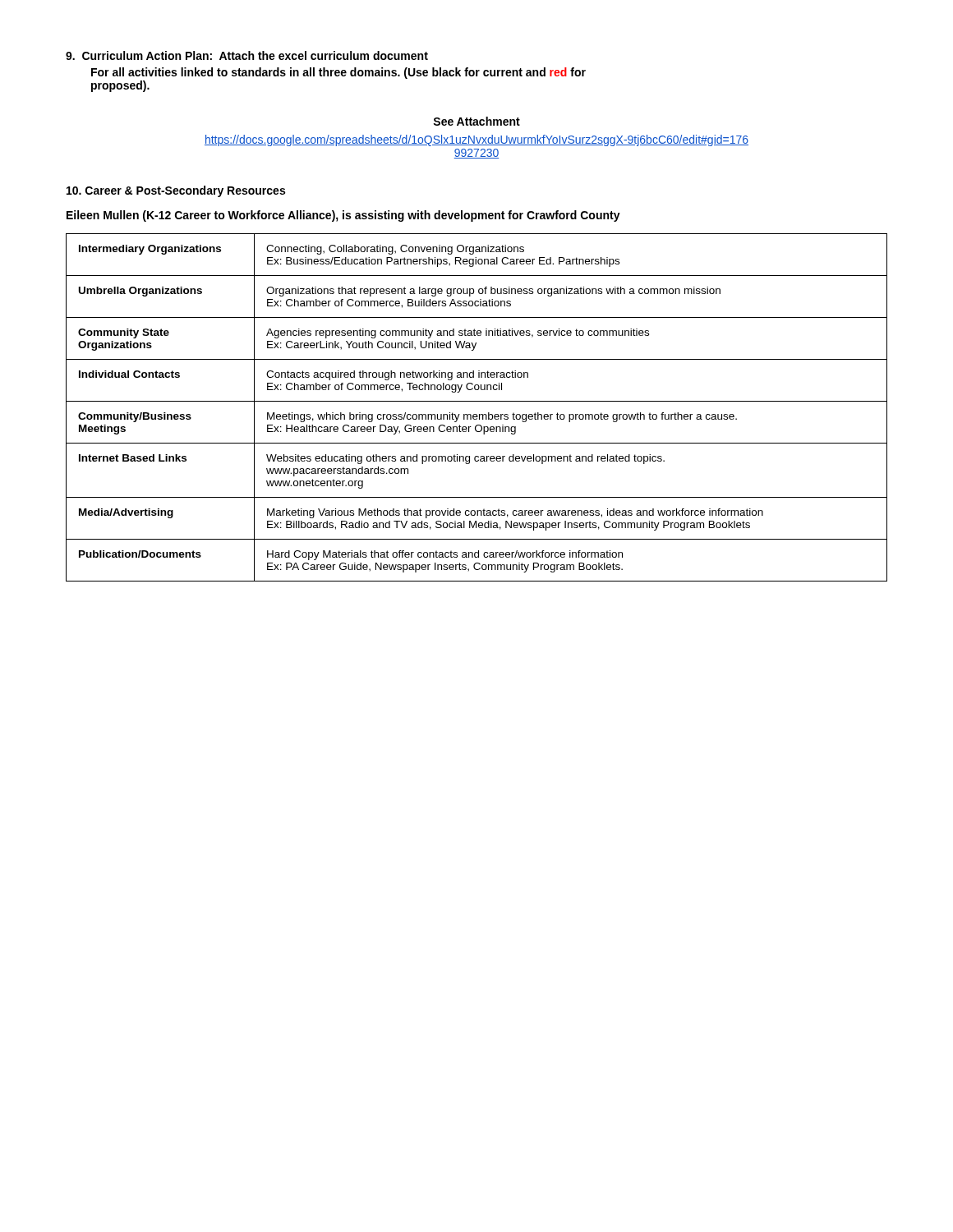This screenshot has height=1232, width=953.
Task: Click the passage that begins "9. Curriculum Action Plan: Attach the excel curriculum"
Action: 476,71
